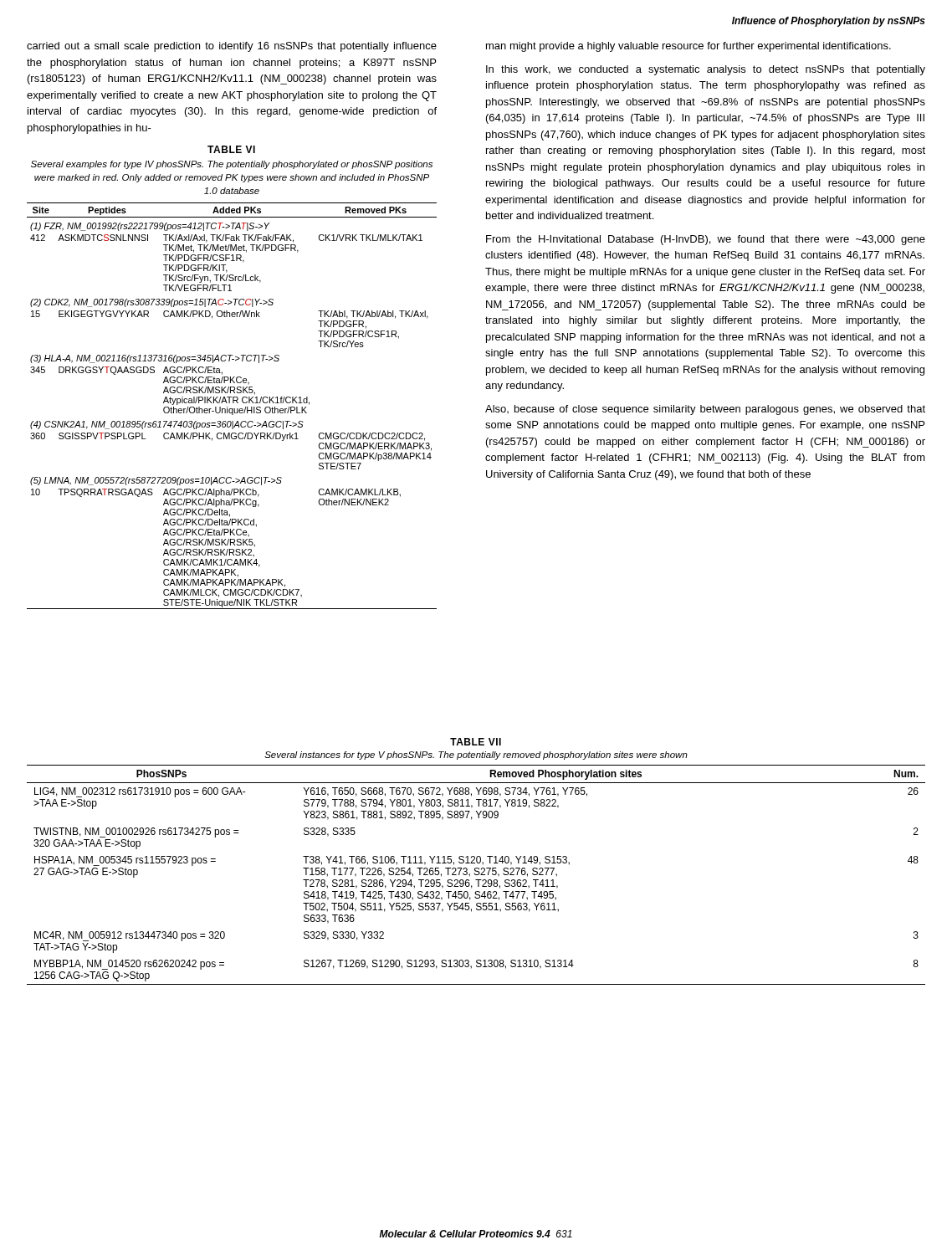Find the region starting "Several examples for type IV"
This screenshot has height=1255, width=952.
point(232,177)
